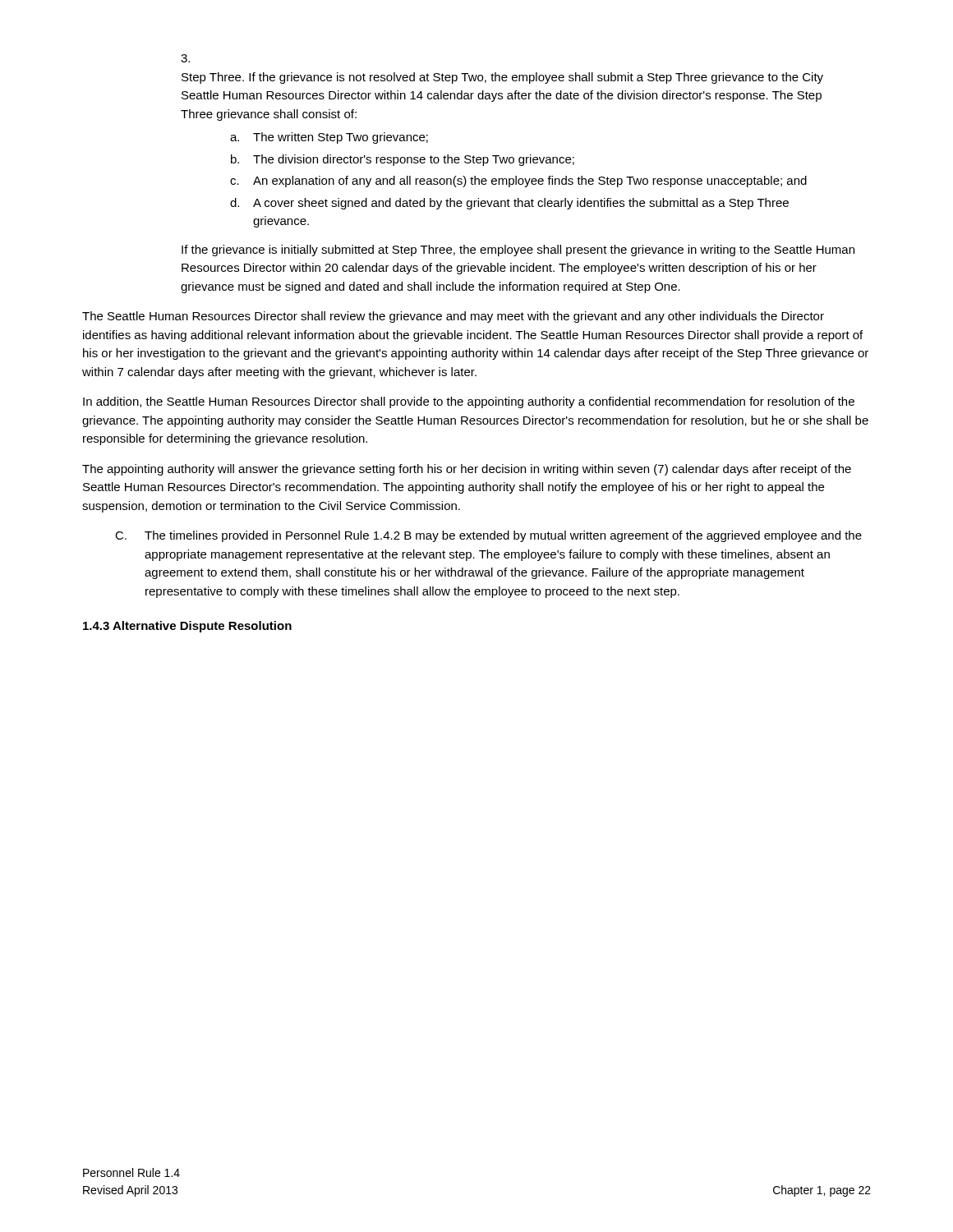Find "1.4.3 Alternative Dispute Resolution" on this page
Viewport: 953px width, 1232px height.
click(x=187, y=625)
